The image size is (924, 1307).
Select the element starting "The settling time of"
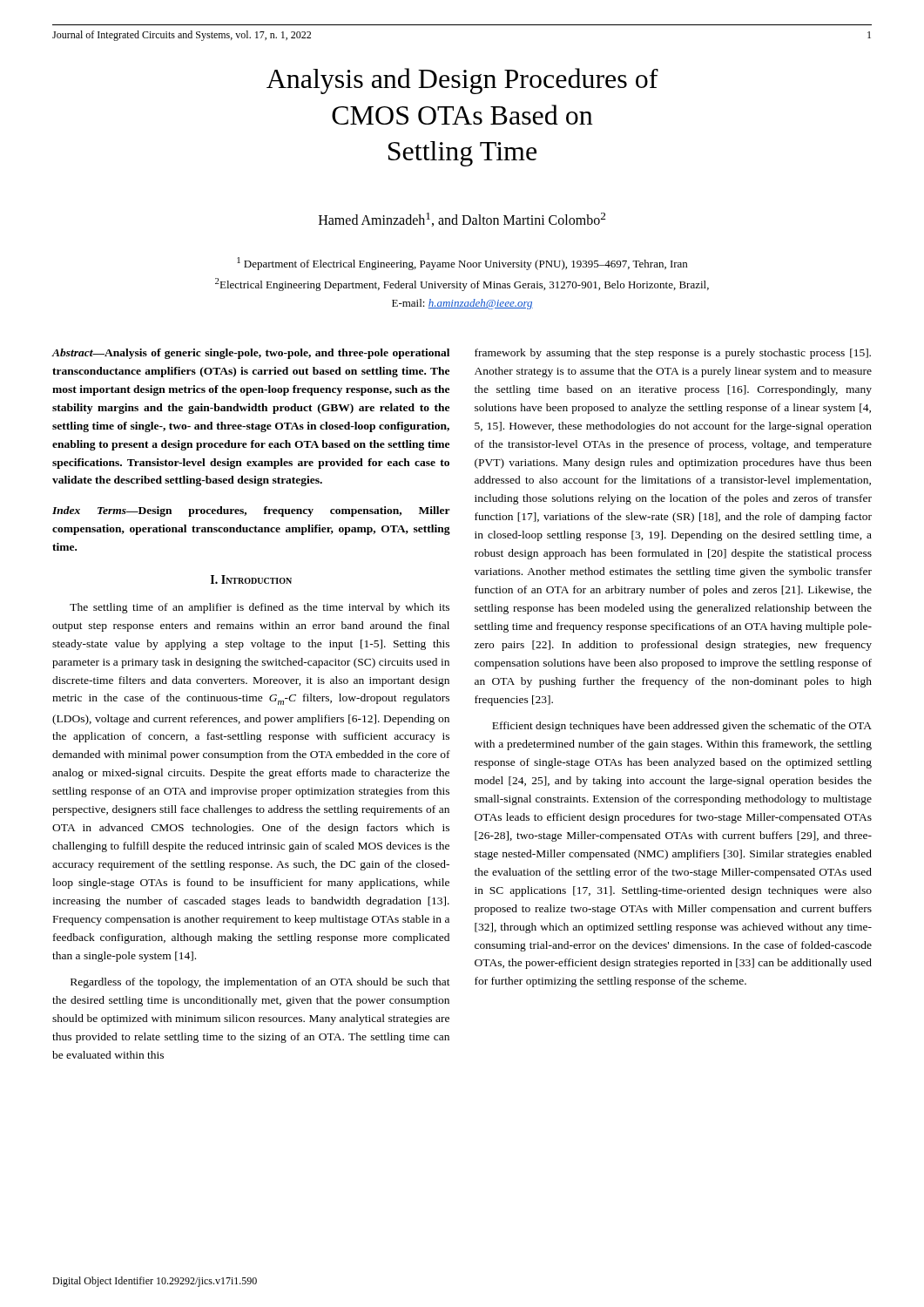[x=251, y=781]
